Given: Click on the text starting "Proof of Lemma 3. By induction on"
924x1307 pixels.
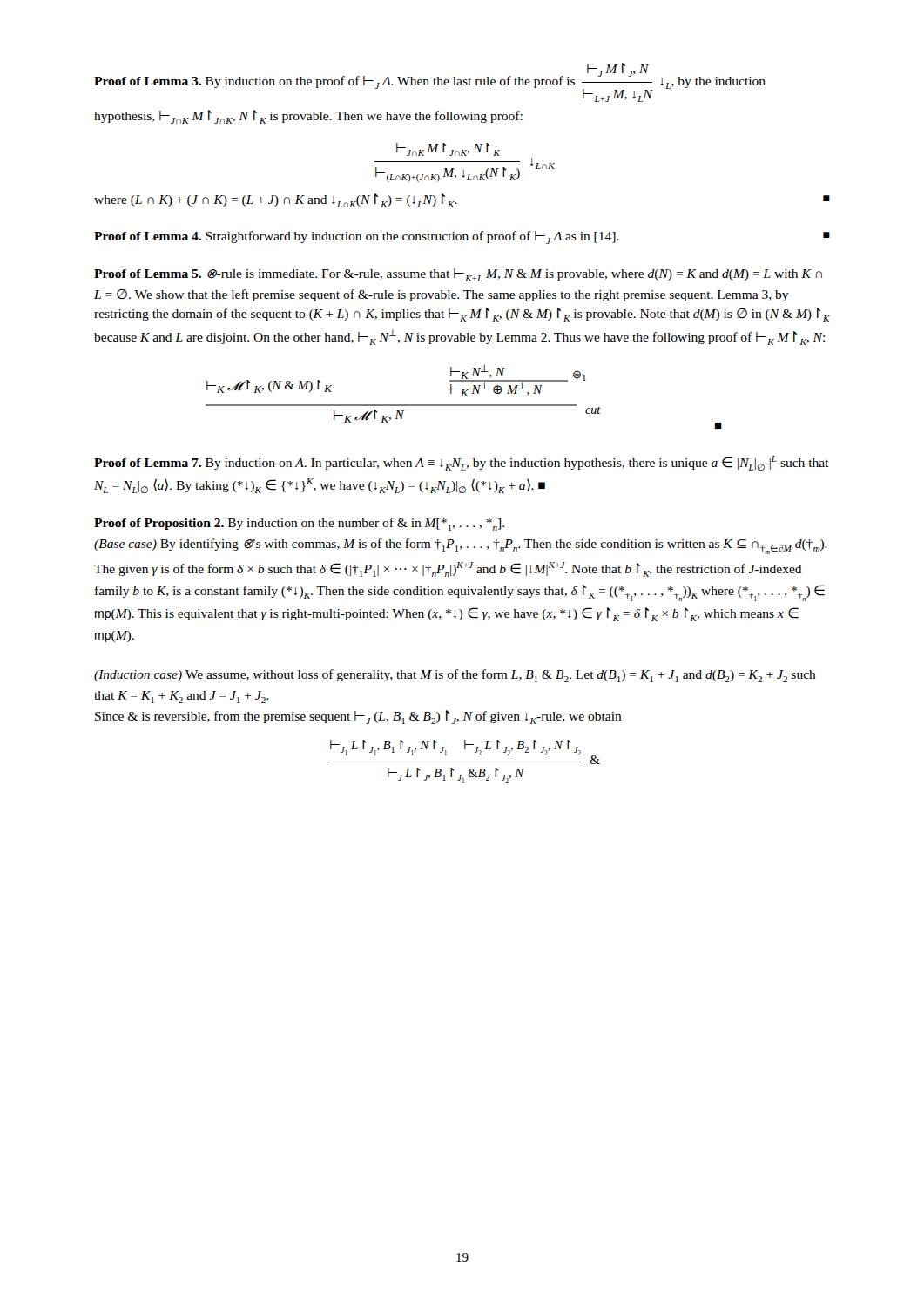Looking at the screenshot, I should pyautogui.click(x=430, y=92).
